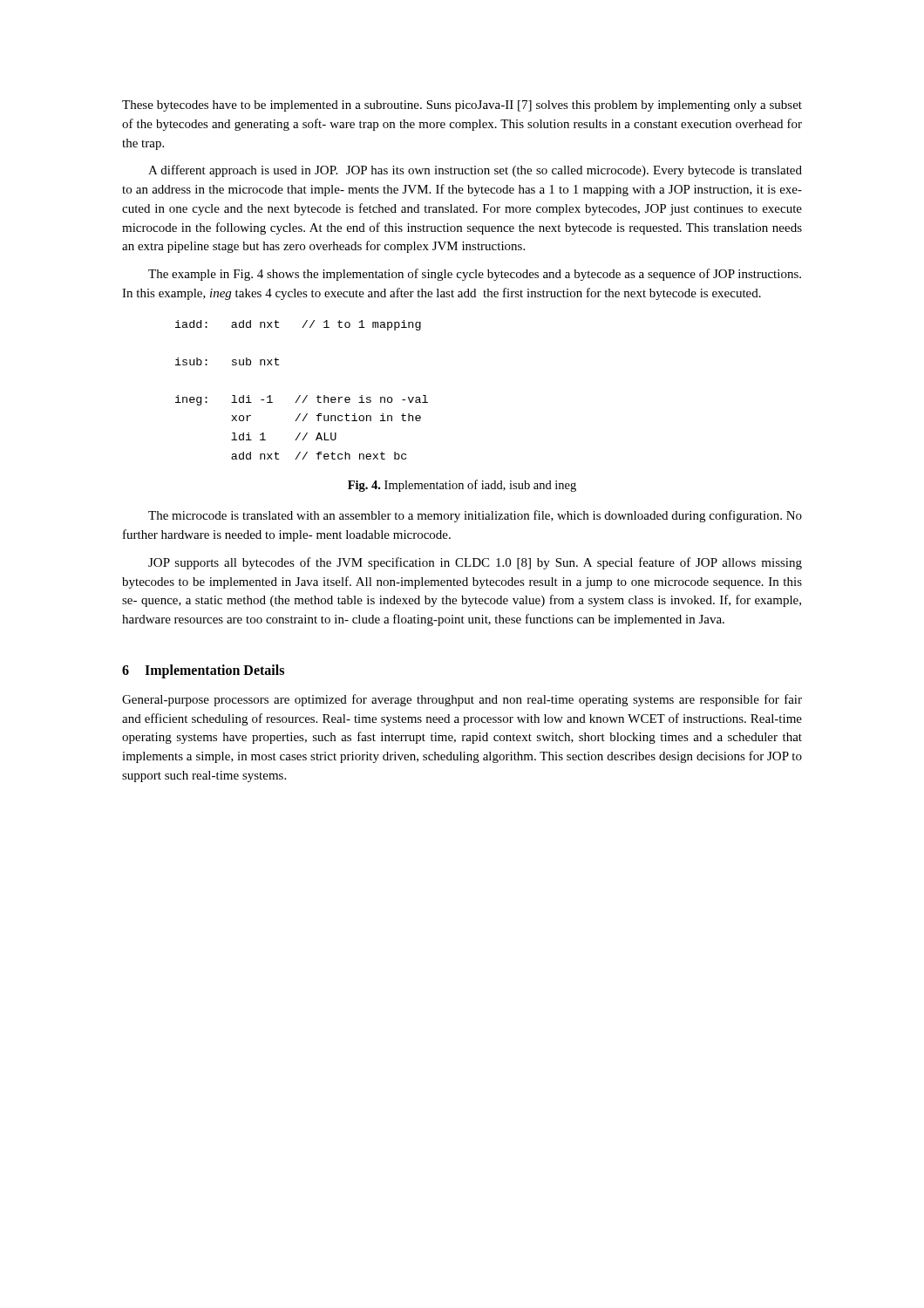924x1308 pixels.
Task: Where is the passage that starts "General-purpose processors are optimized for average throughput"?
Action: point(462,737)
